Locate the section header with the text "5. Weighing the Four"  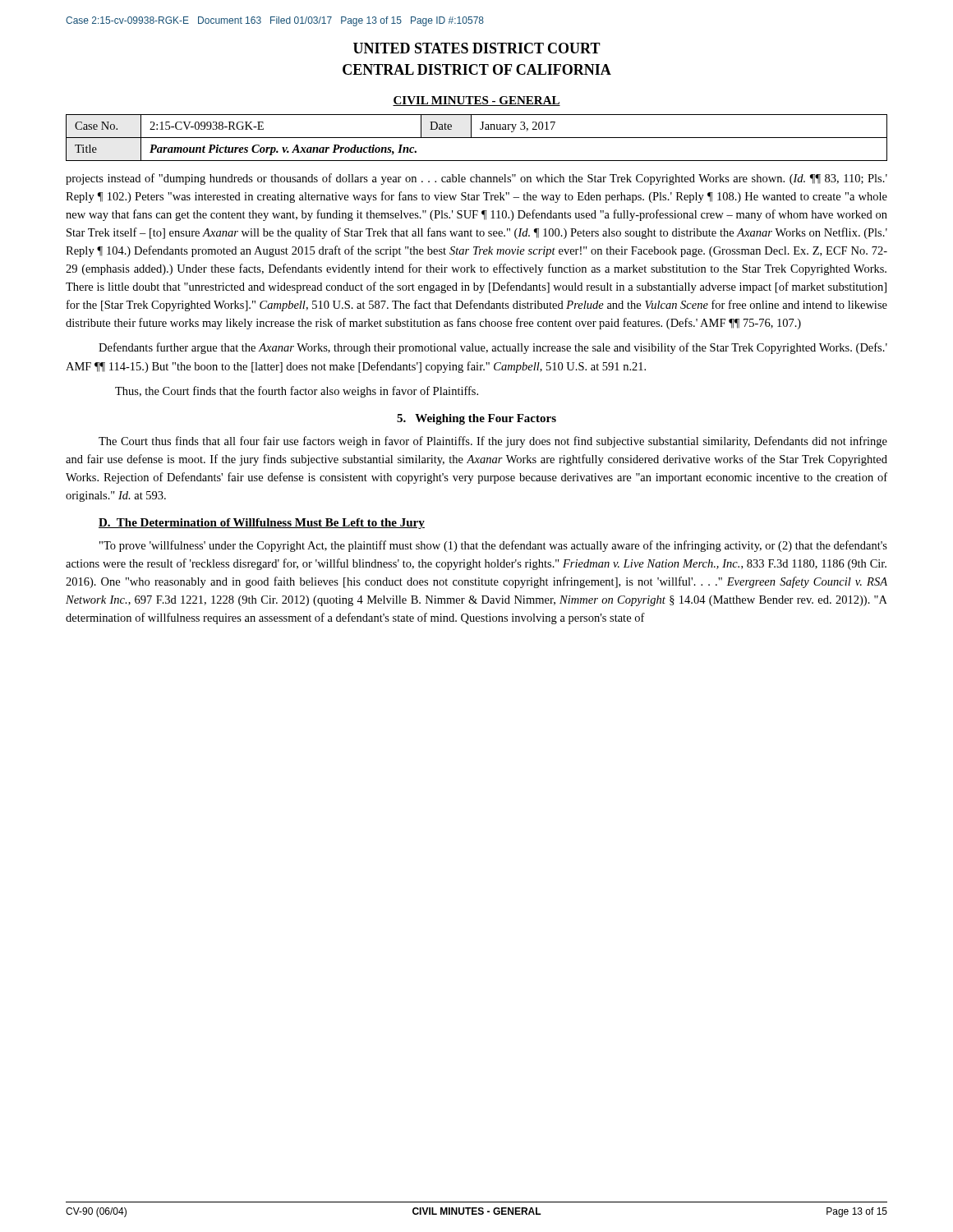point(476,418)
